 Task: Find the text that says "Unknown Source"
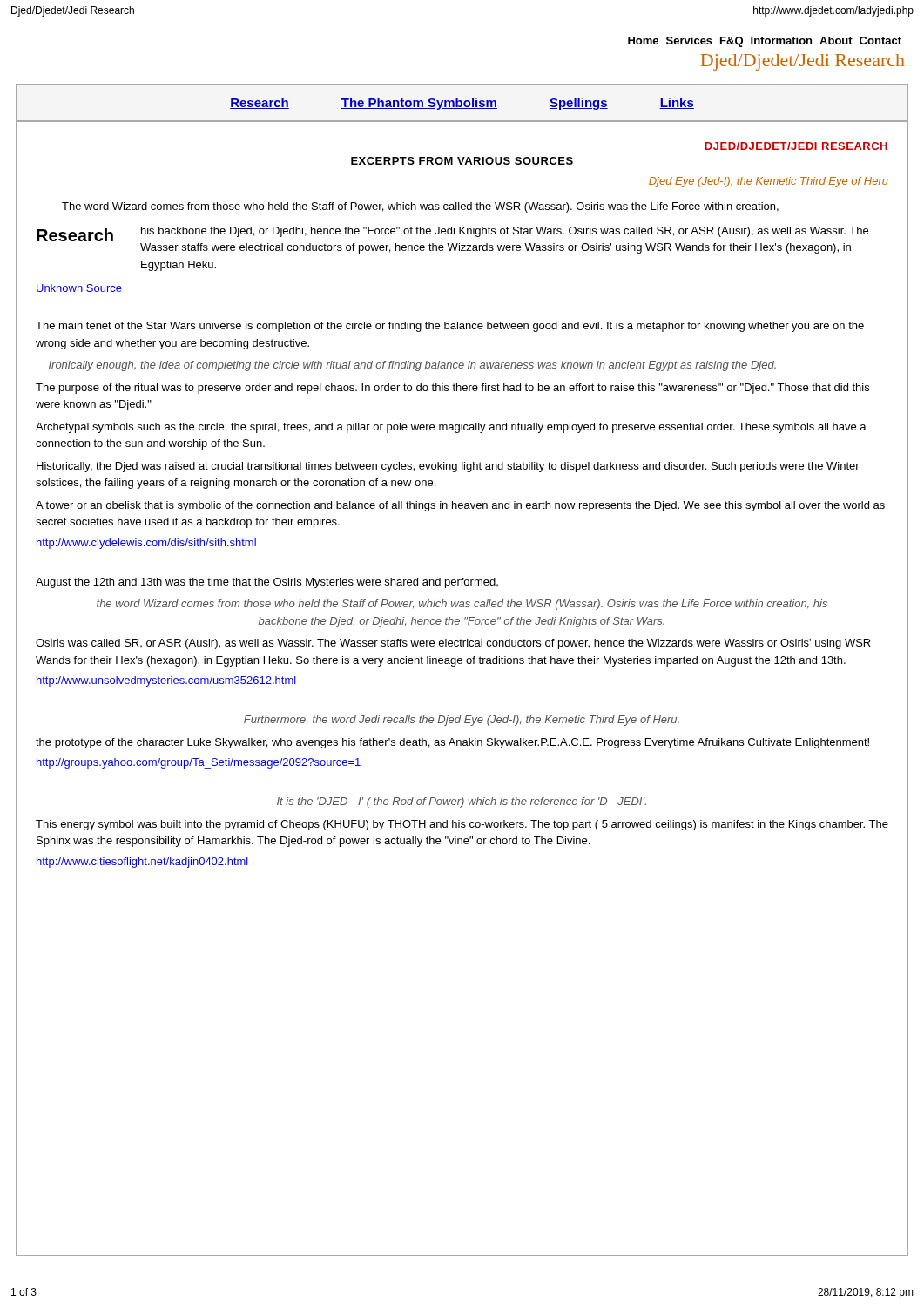click(x=79, y=288)
